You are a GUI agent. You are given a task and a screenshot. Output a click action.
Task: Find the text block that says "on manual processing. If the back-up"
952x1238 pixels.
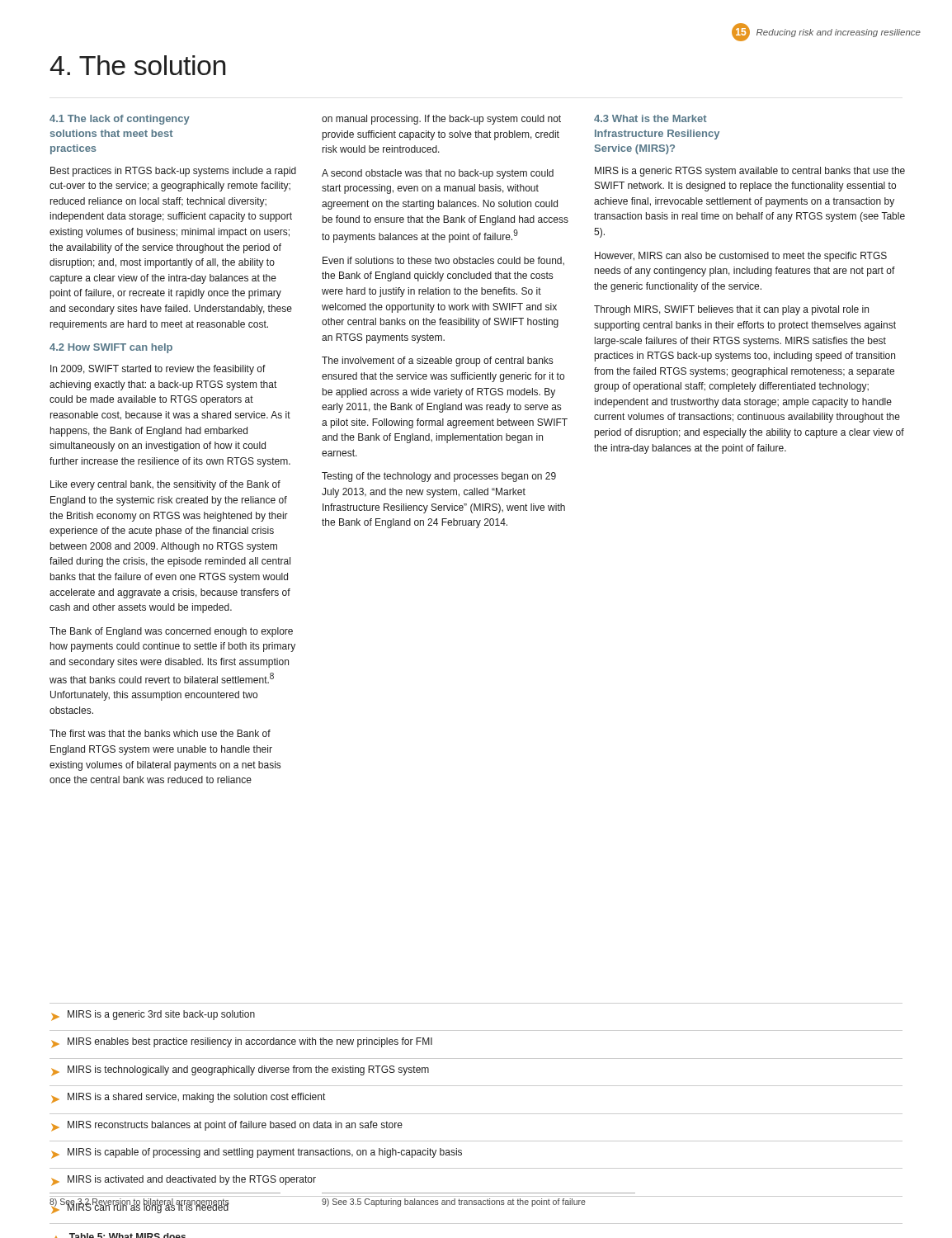(441, 134)
